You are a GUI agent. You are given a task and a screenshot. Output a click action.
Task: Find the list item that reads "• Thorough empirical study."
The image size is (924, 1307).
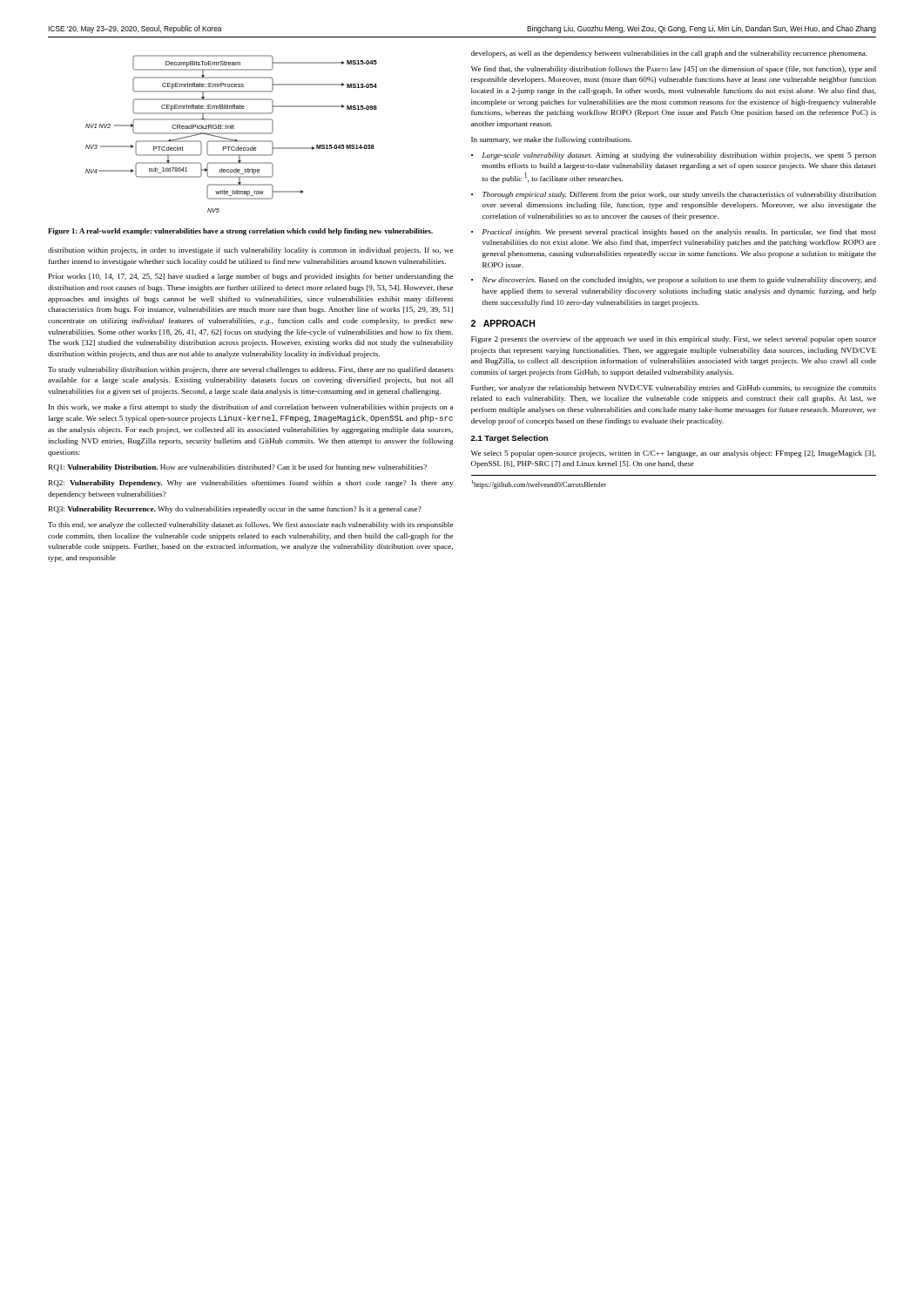coord(673,205)
